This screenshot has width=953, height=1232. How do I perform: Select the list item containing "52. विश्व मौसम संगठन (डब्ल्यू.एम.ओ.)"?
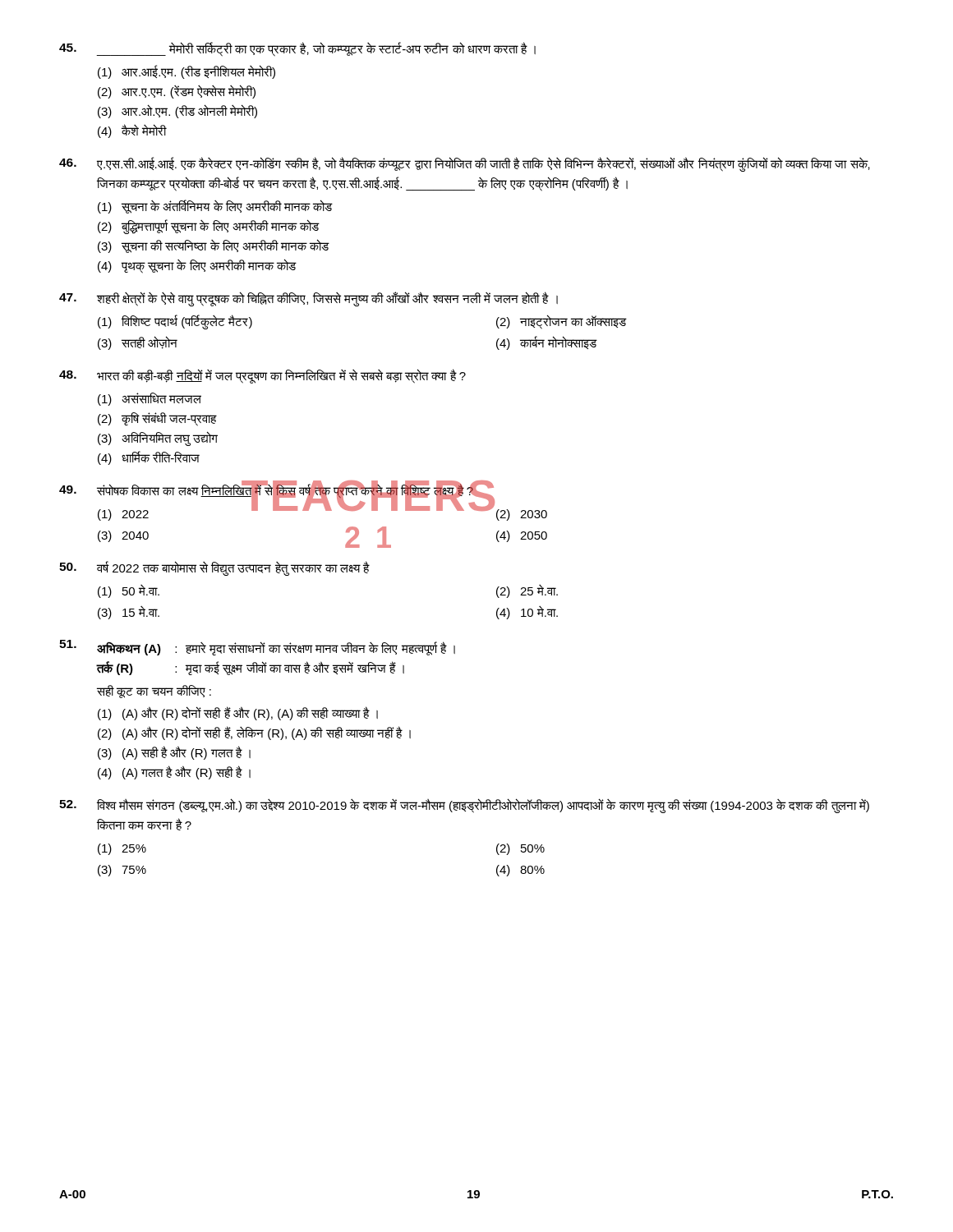(464, 806)
